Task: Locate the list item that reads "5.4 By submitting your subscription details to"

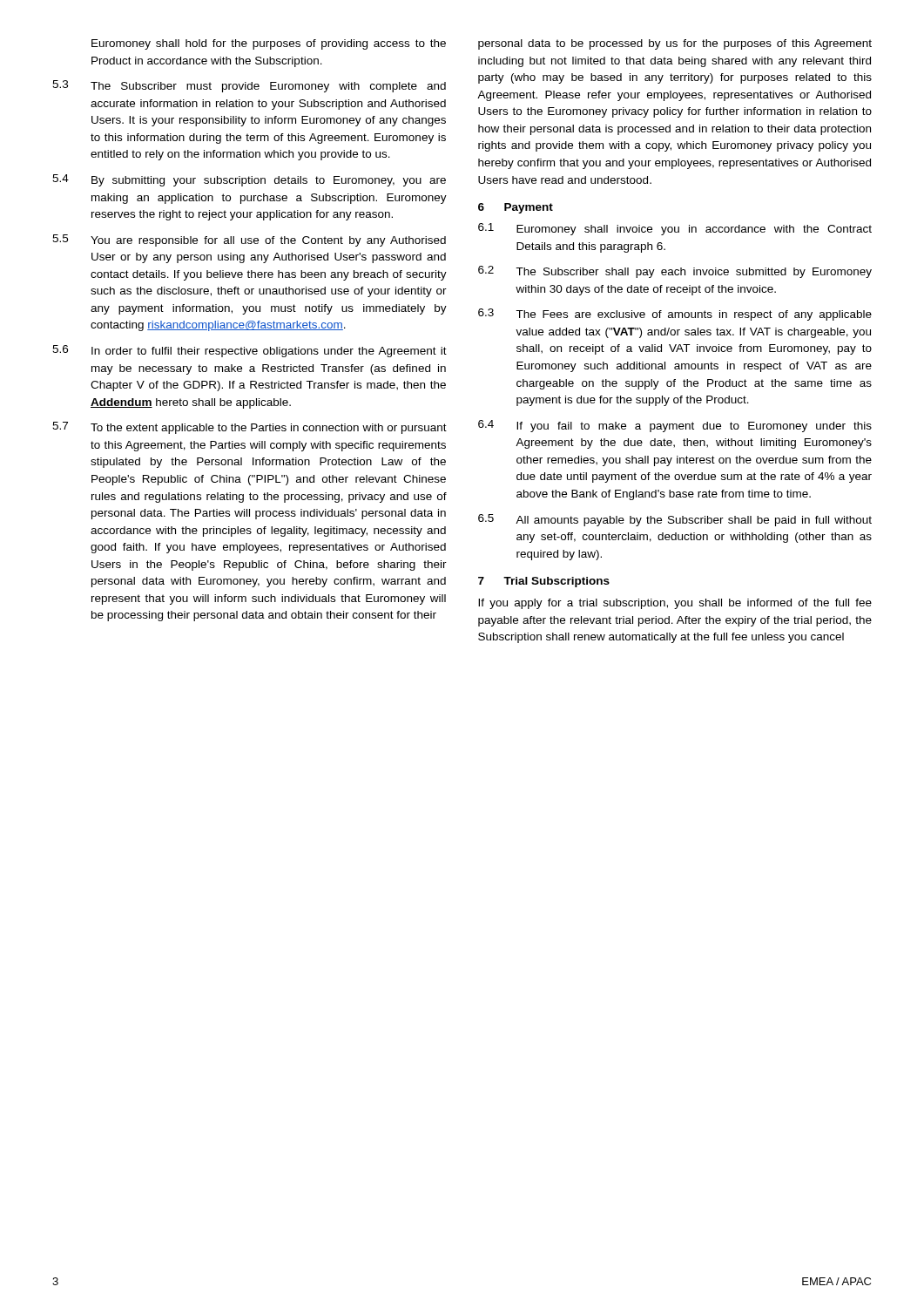Action: point(249,197)
